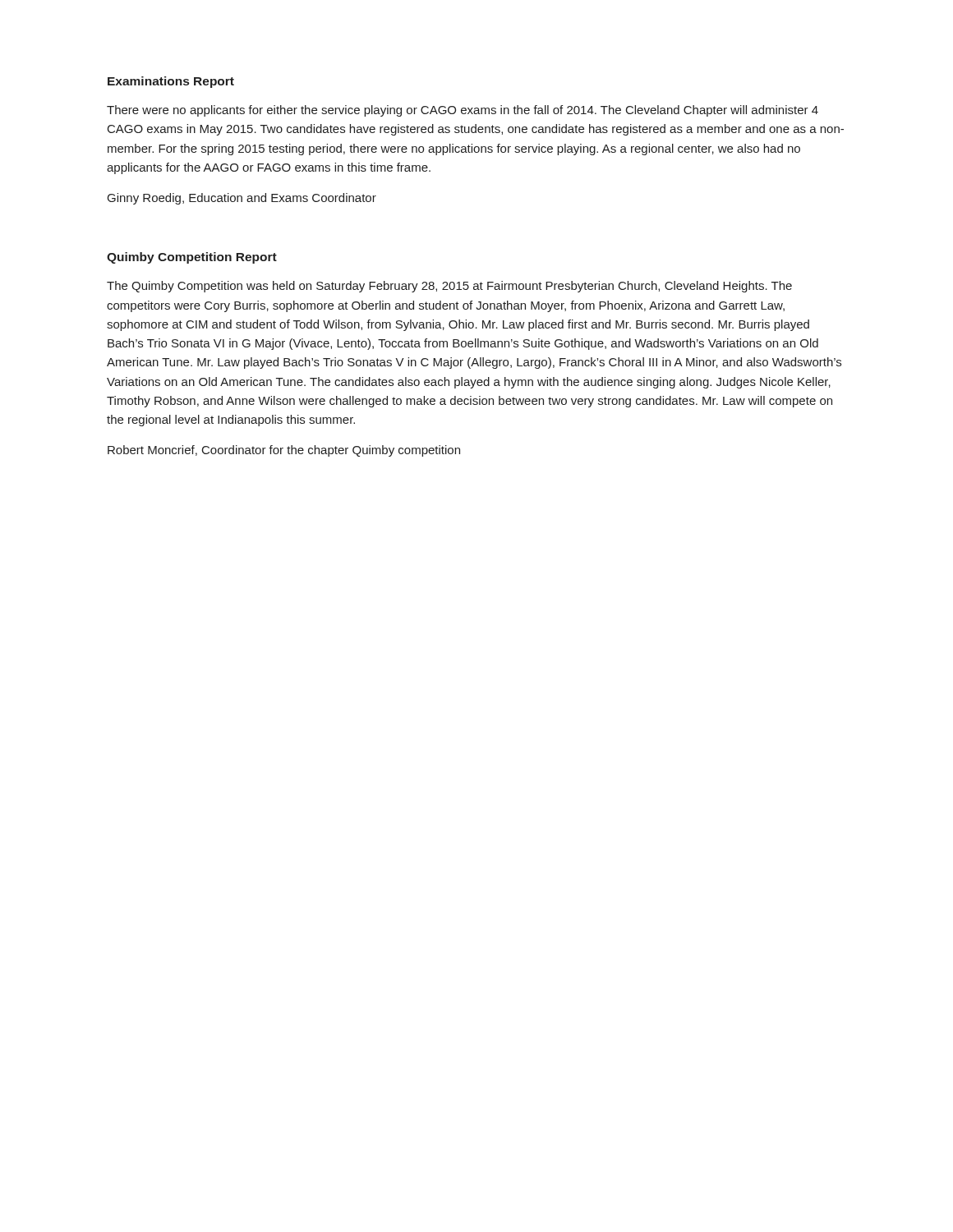Select the text block that reads "There were no applicants for either the"

pos(476,138)
